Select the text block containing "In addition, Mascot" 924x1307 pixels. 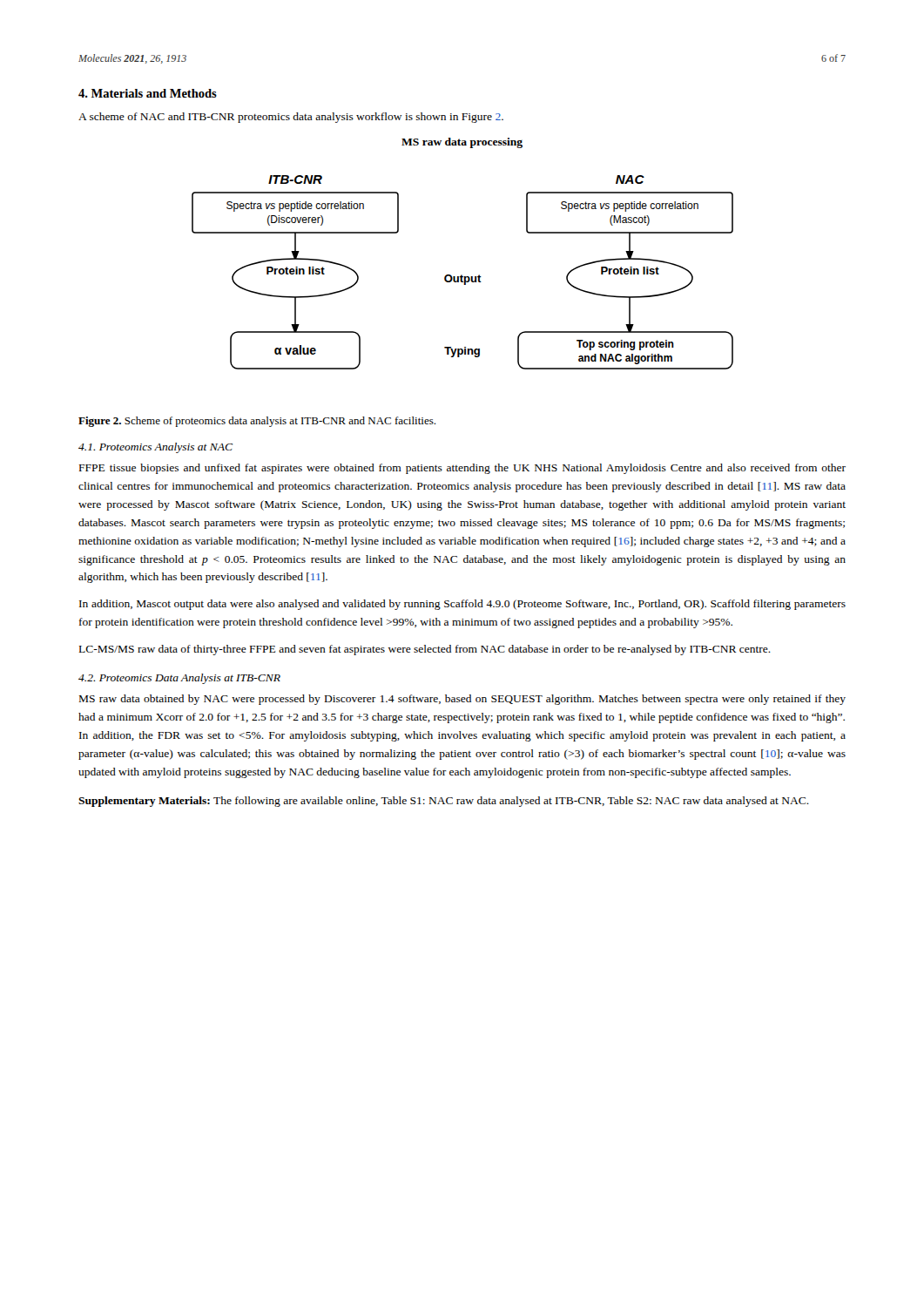[x=462, y=613]
